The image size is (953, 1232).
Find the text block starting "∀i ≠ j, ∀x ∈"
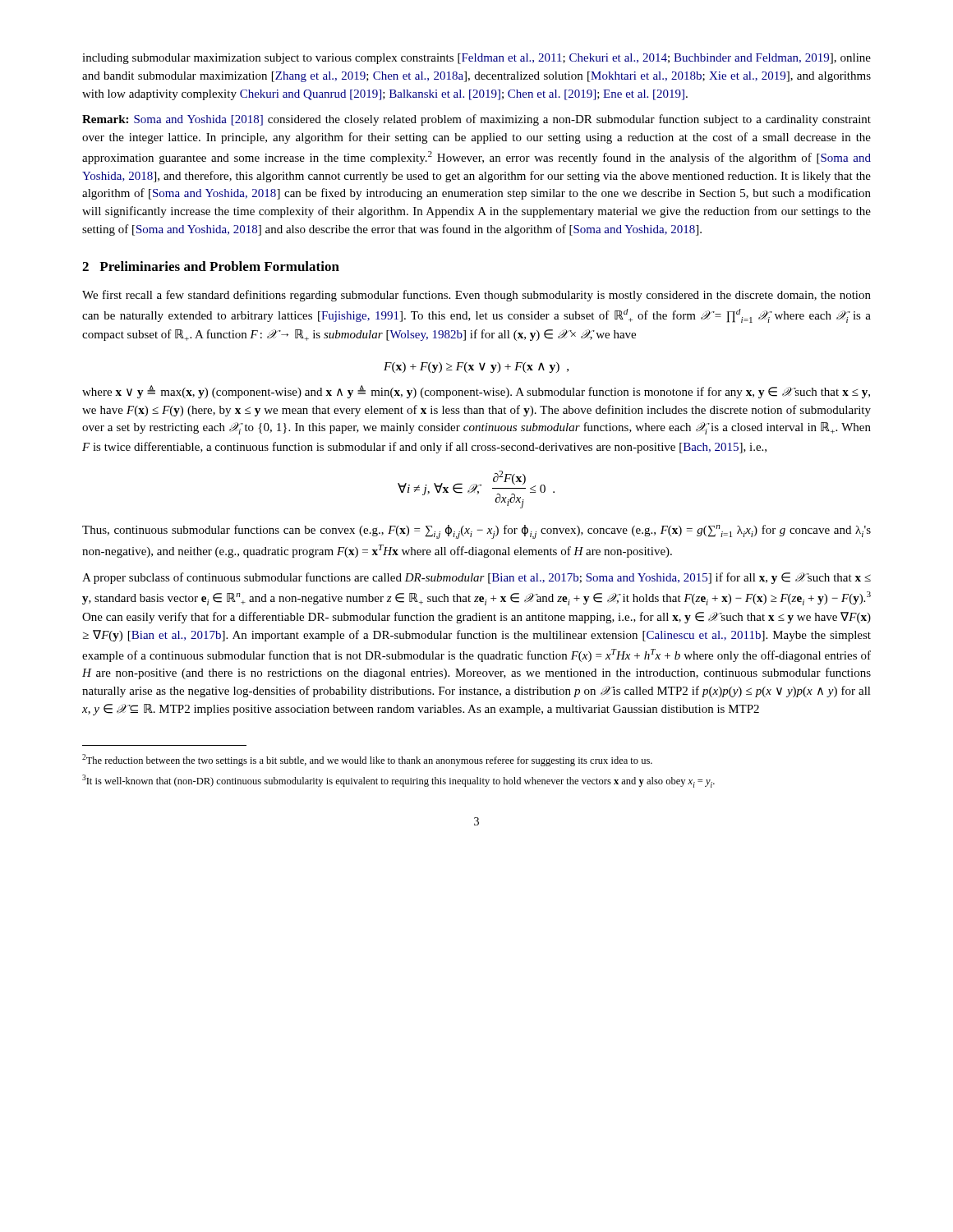coord(476,489)
